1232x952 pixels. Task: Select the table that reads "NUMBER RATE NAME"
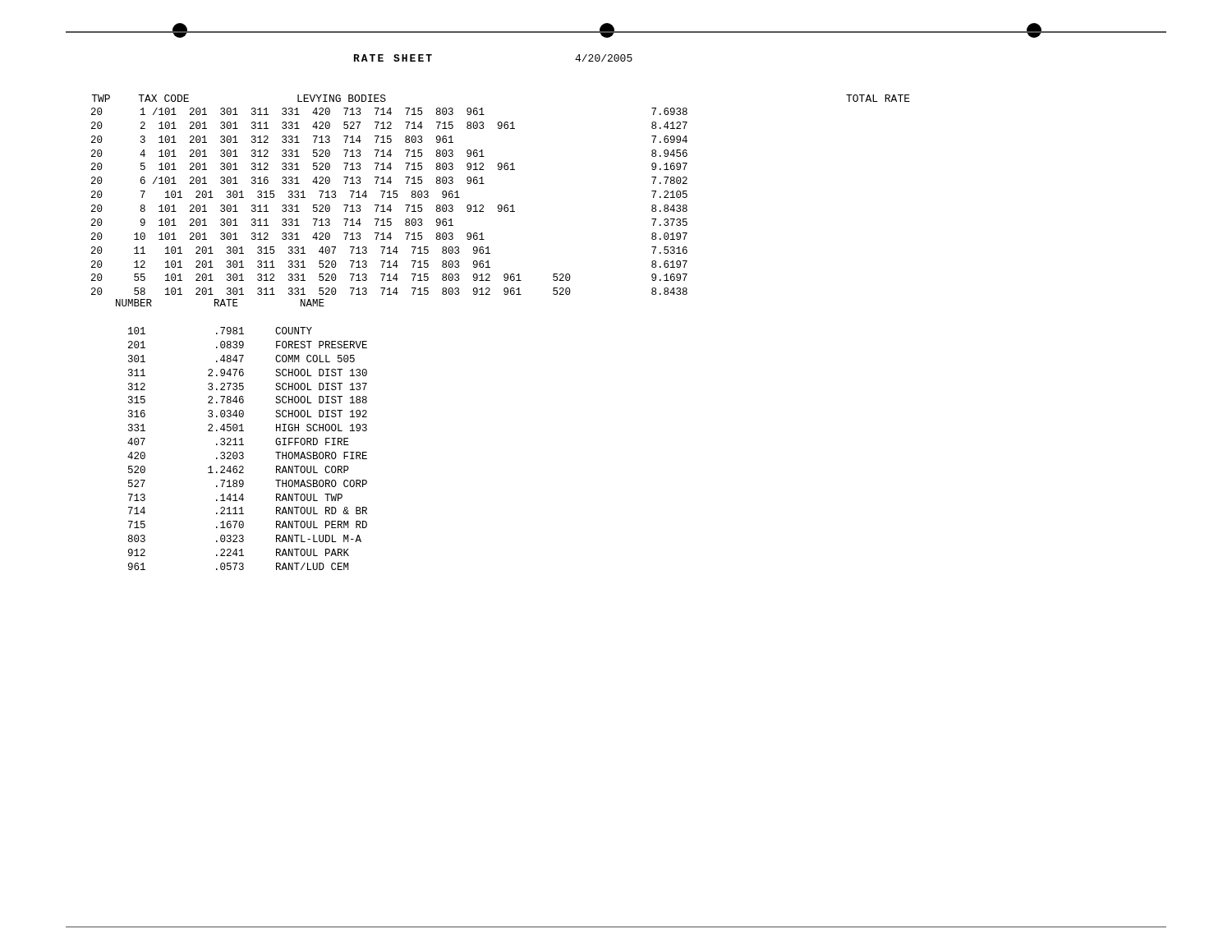pyautogui.click(x=217, y=443)
